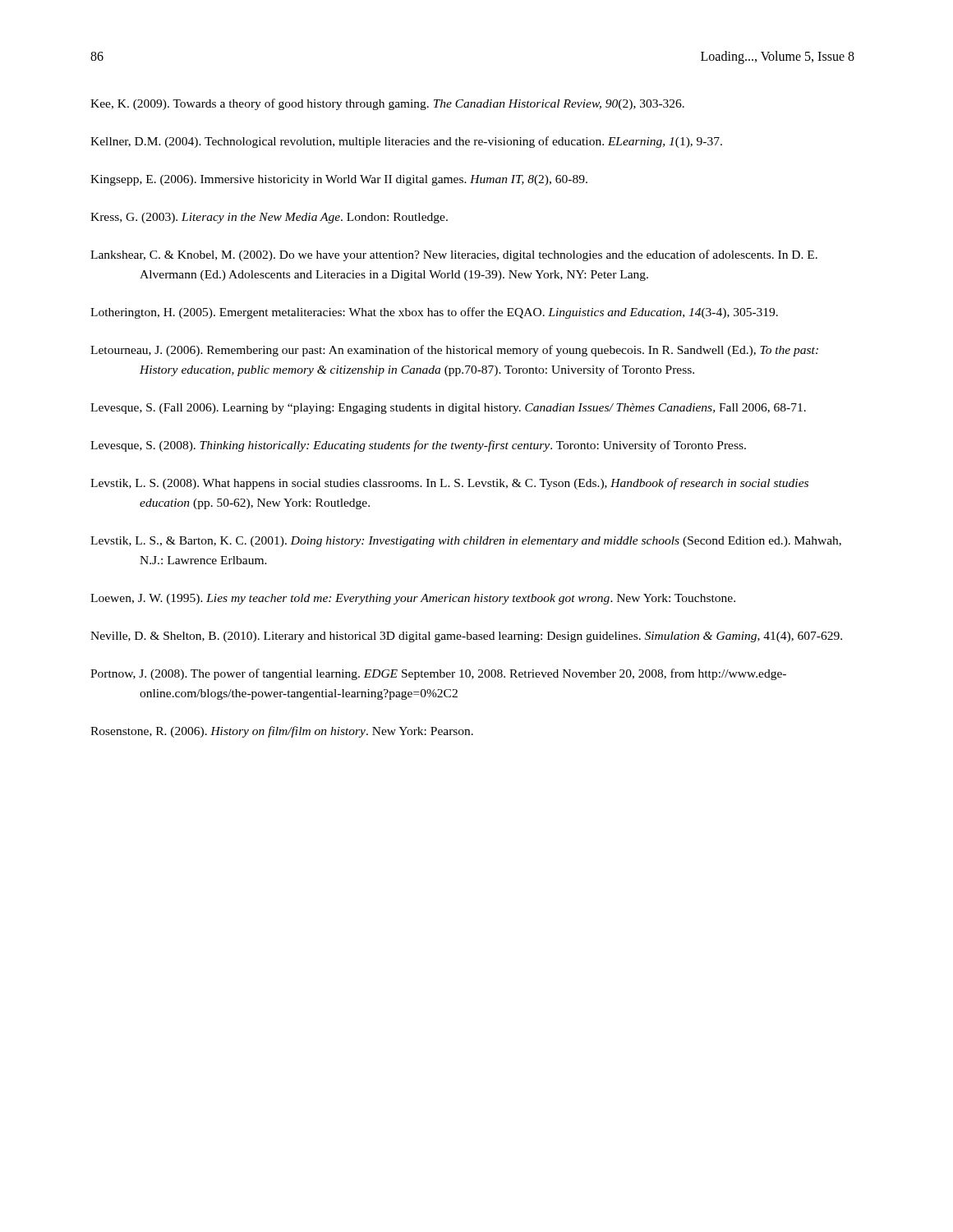Locate the list item with the text "Kee, K. (2009). Towards a theory of good"
953x1232 pixels.
[388, 103]
